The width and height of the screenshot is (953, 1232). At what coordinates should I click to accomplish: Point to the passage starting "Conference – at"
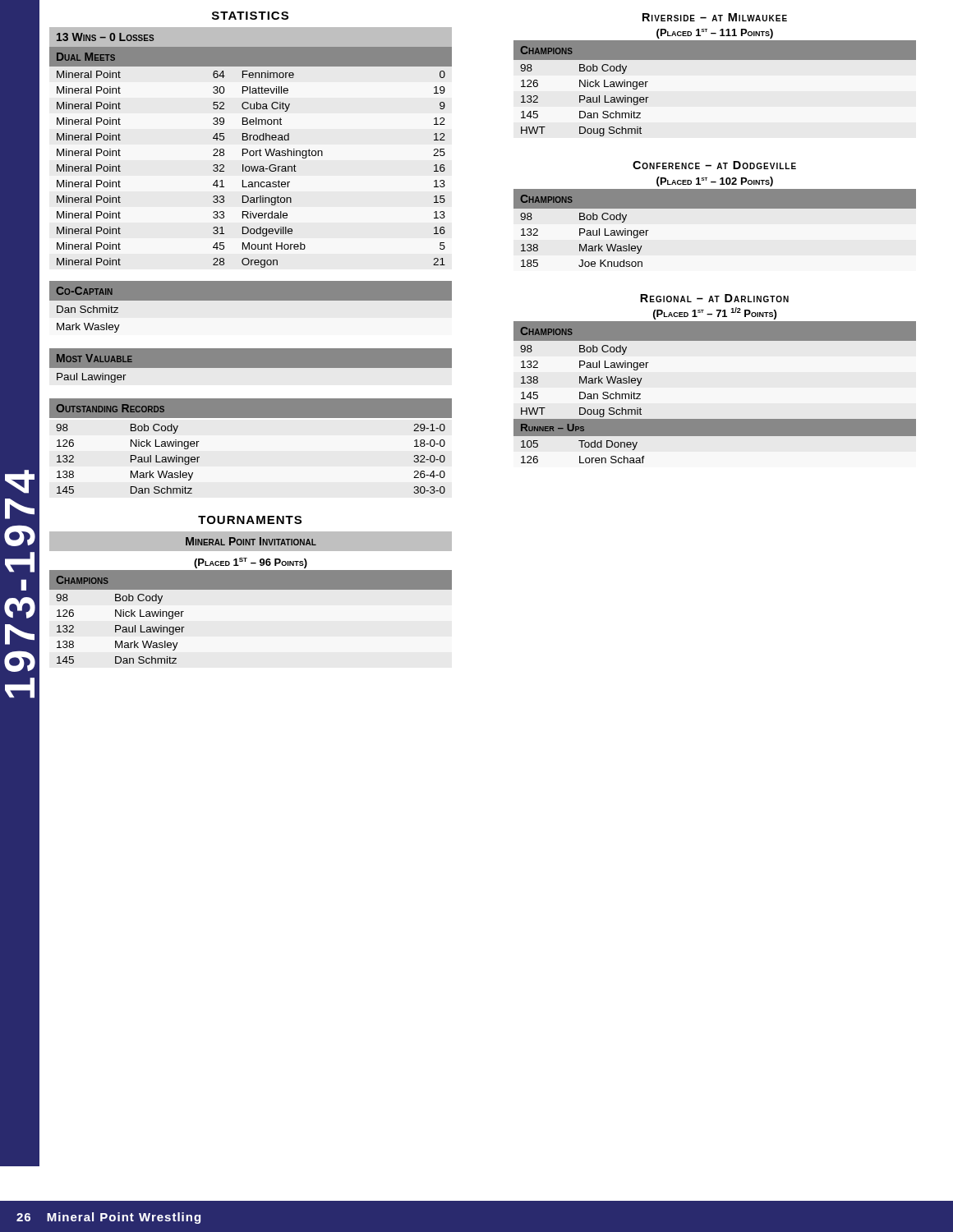(x=715, y=214)
